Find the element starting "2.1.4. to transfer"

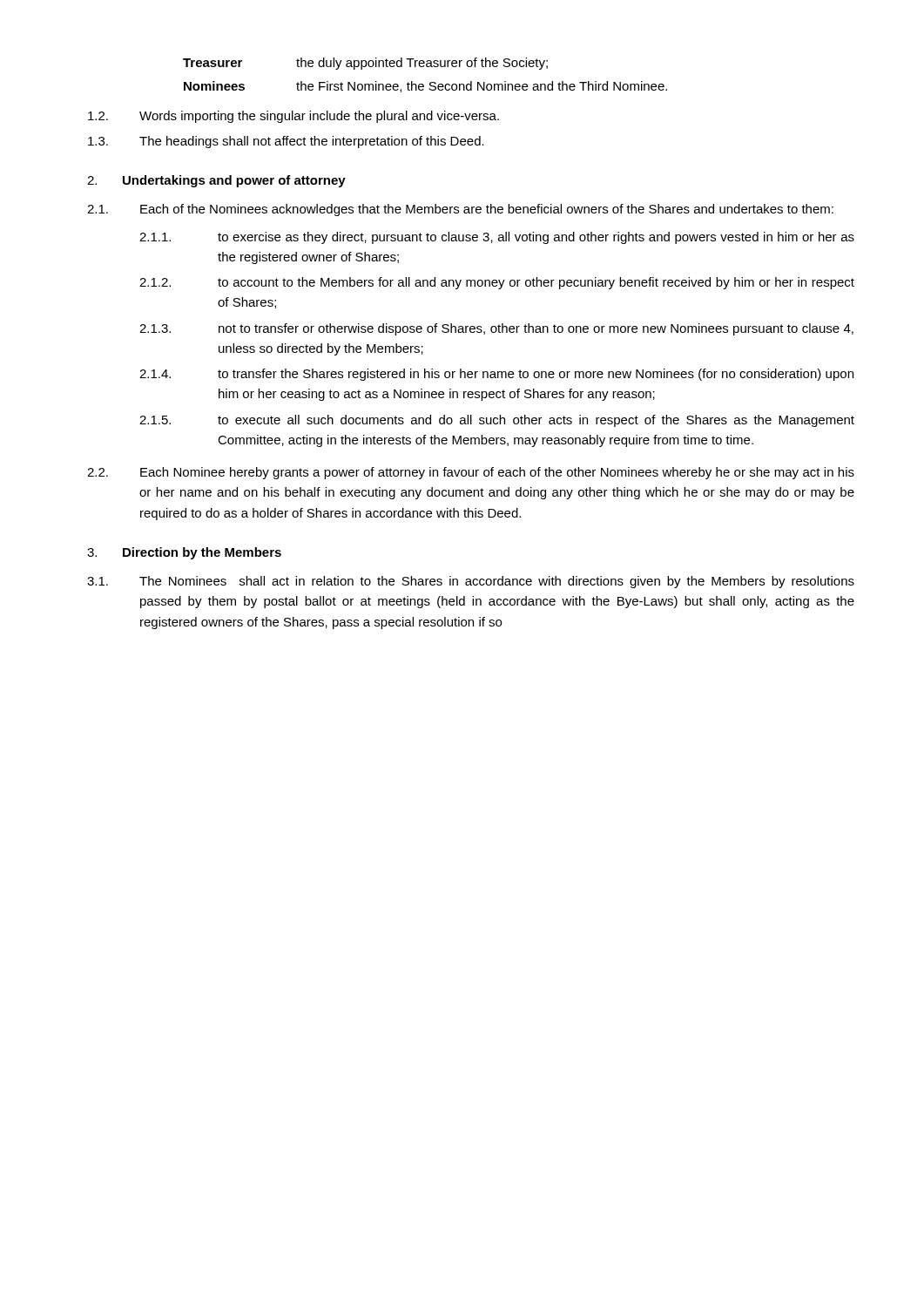tap(497, 384)
